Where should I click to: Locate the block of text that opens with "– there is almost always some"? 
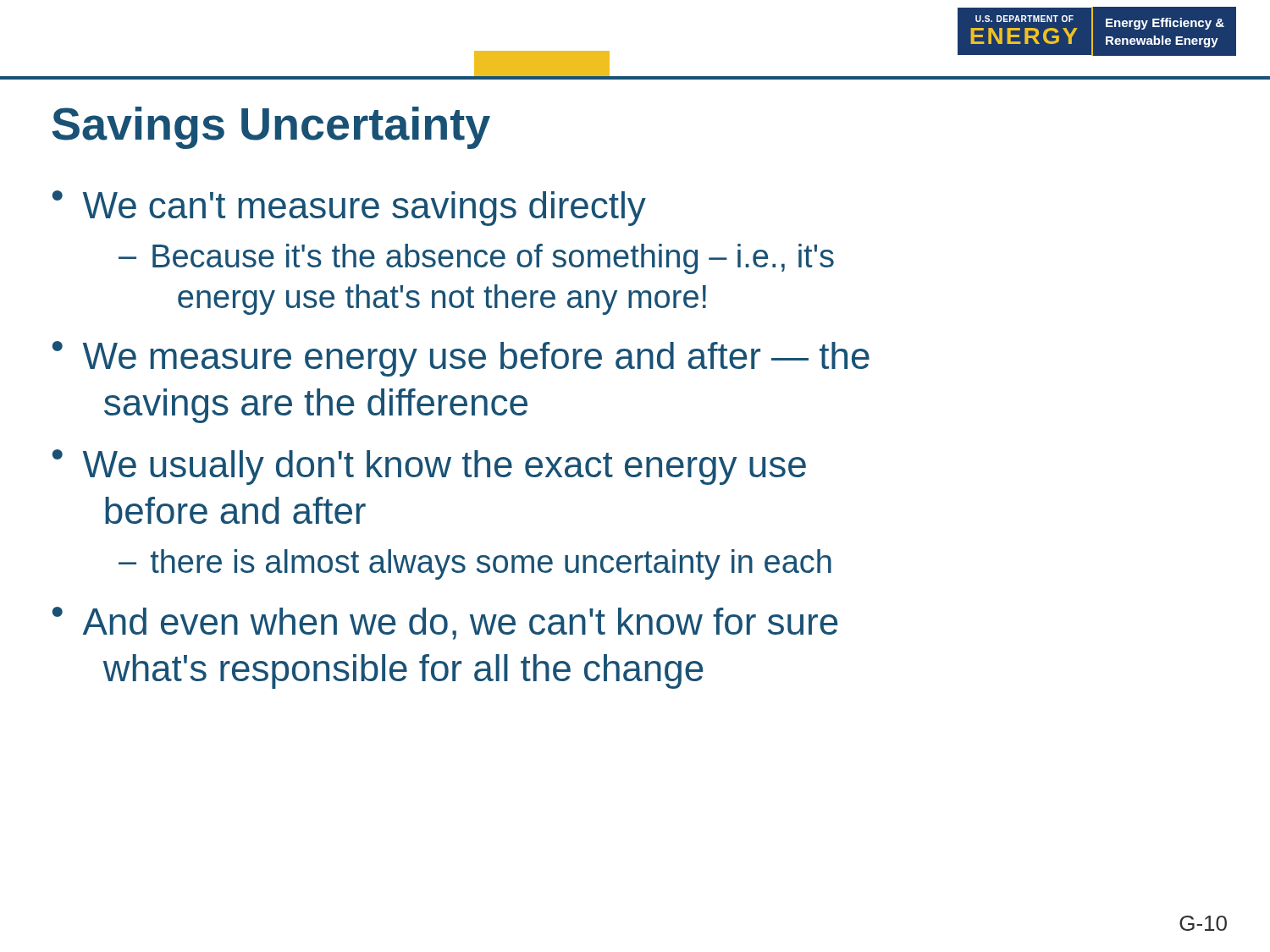pyautogui.click(x=476, y=563)
